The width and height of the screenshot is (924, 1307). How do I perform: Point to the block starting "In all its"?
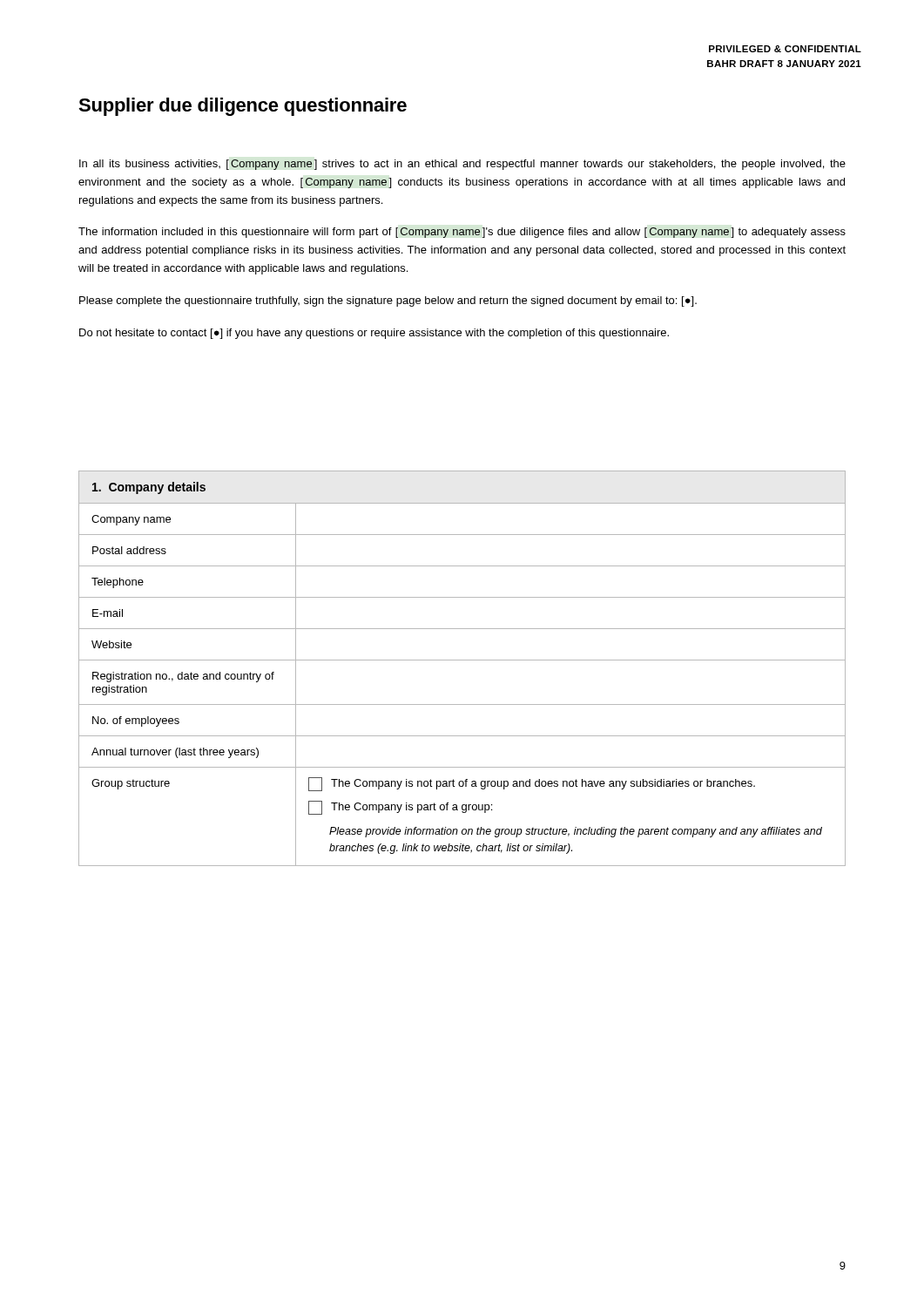point(462,182)
